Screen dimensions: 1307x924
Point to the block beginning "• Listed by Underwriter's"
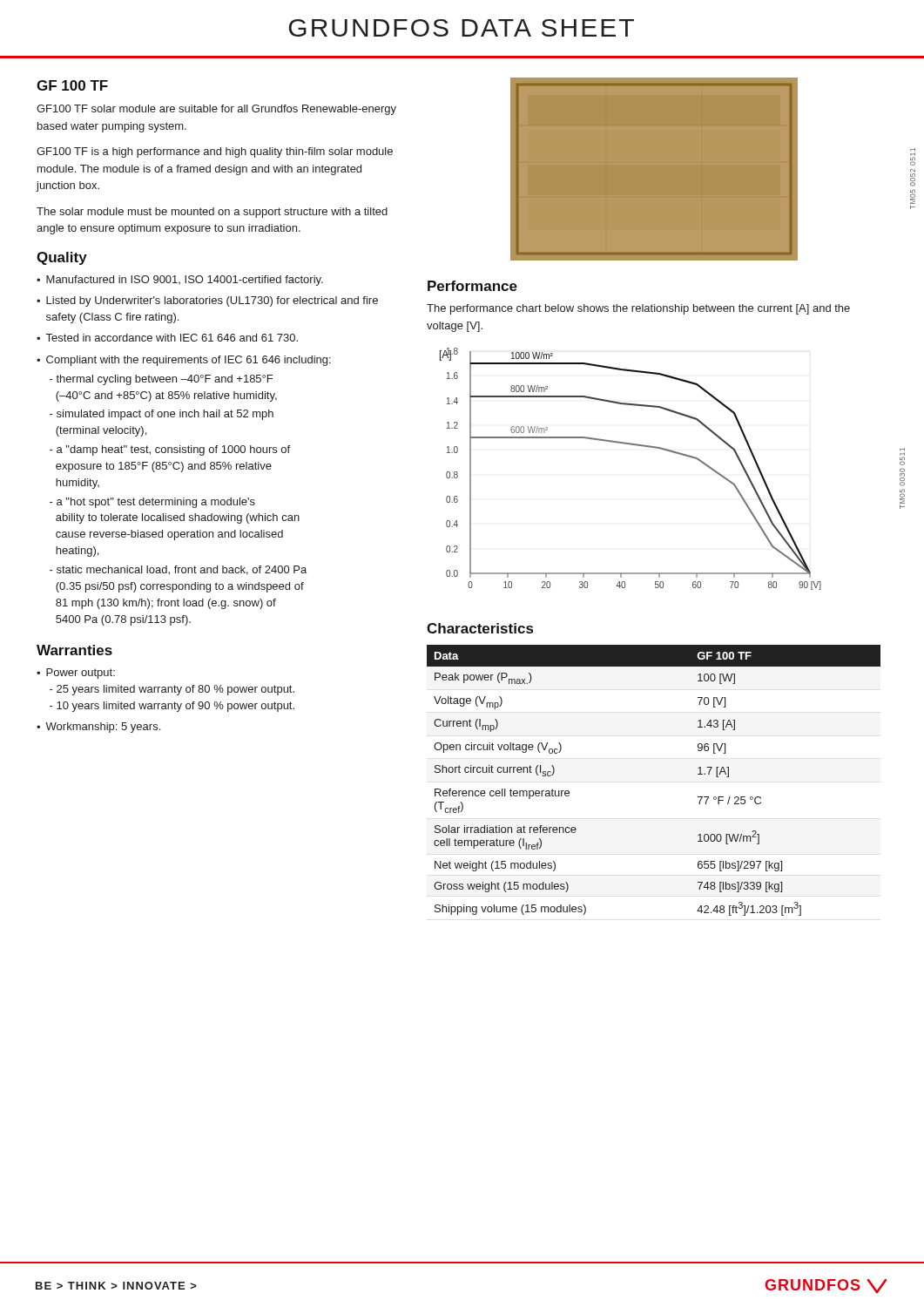(219, 309)
